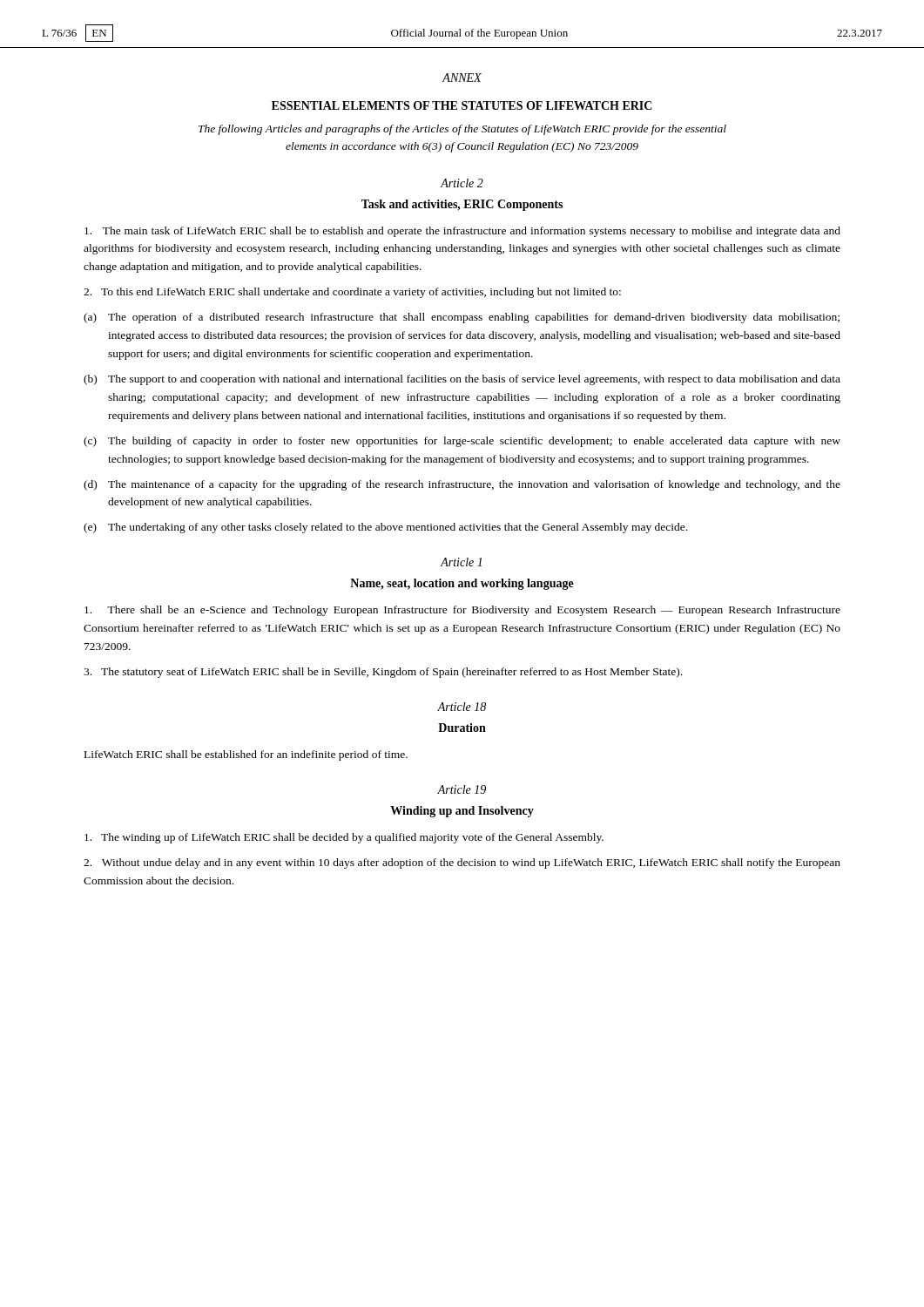Find the list item that says "2. To this"
This screenshot has width=924, height=1307.
(x=353, y=292)
